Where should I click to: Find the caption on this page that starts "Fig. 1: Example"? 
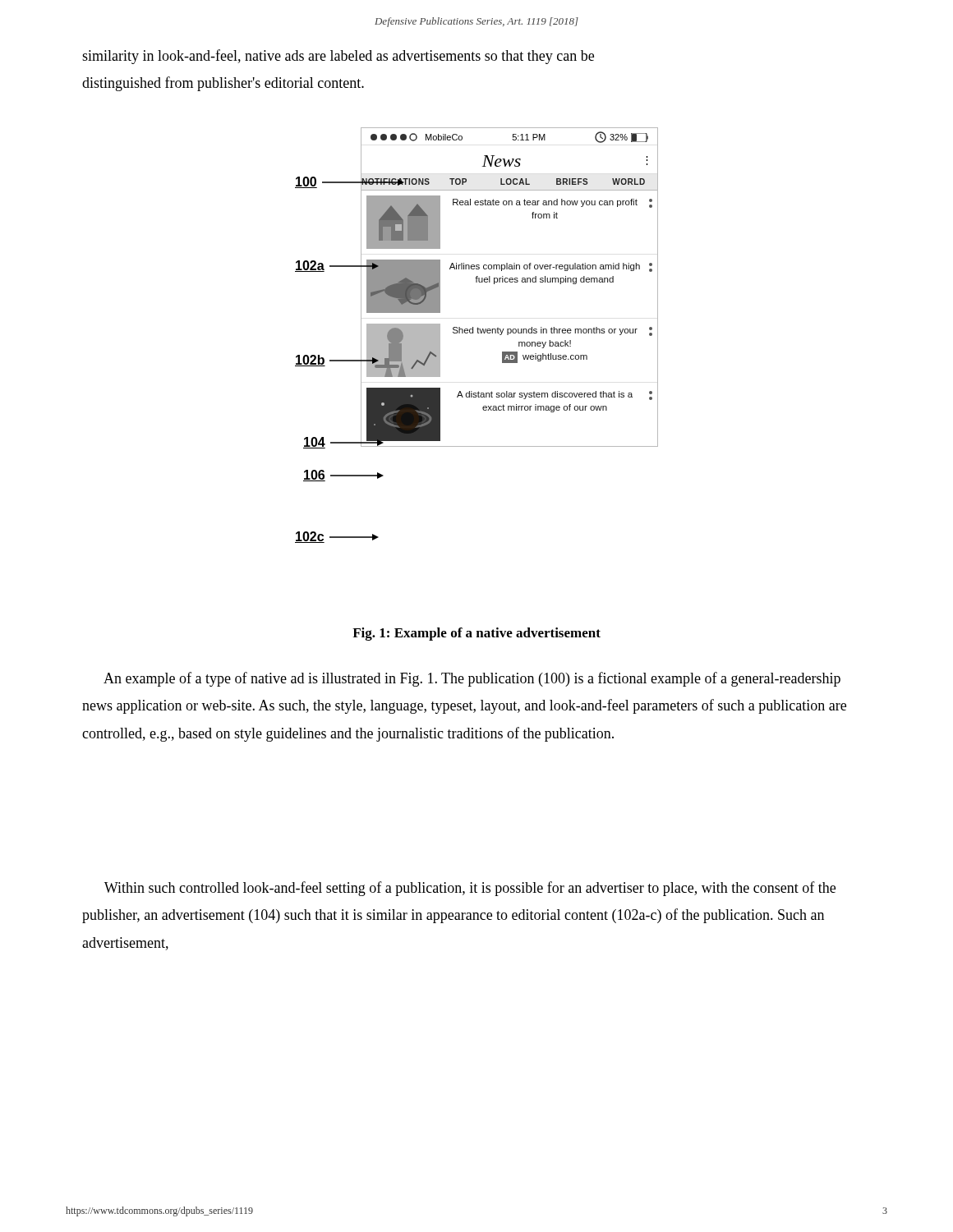coord(476,633)
